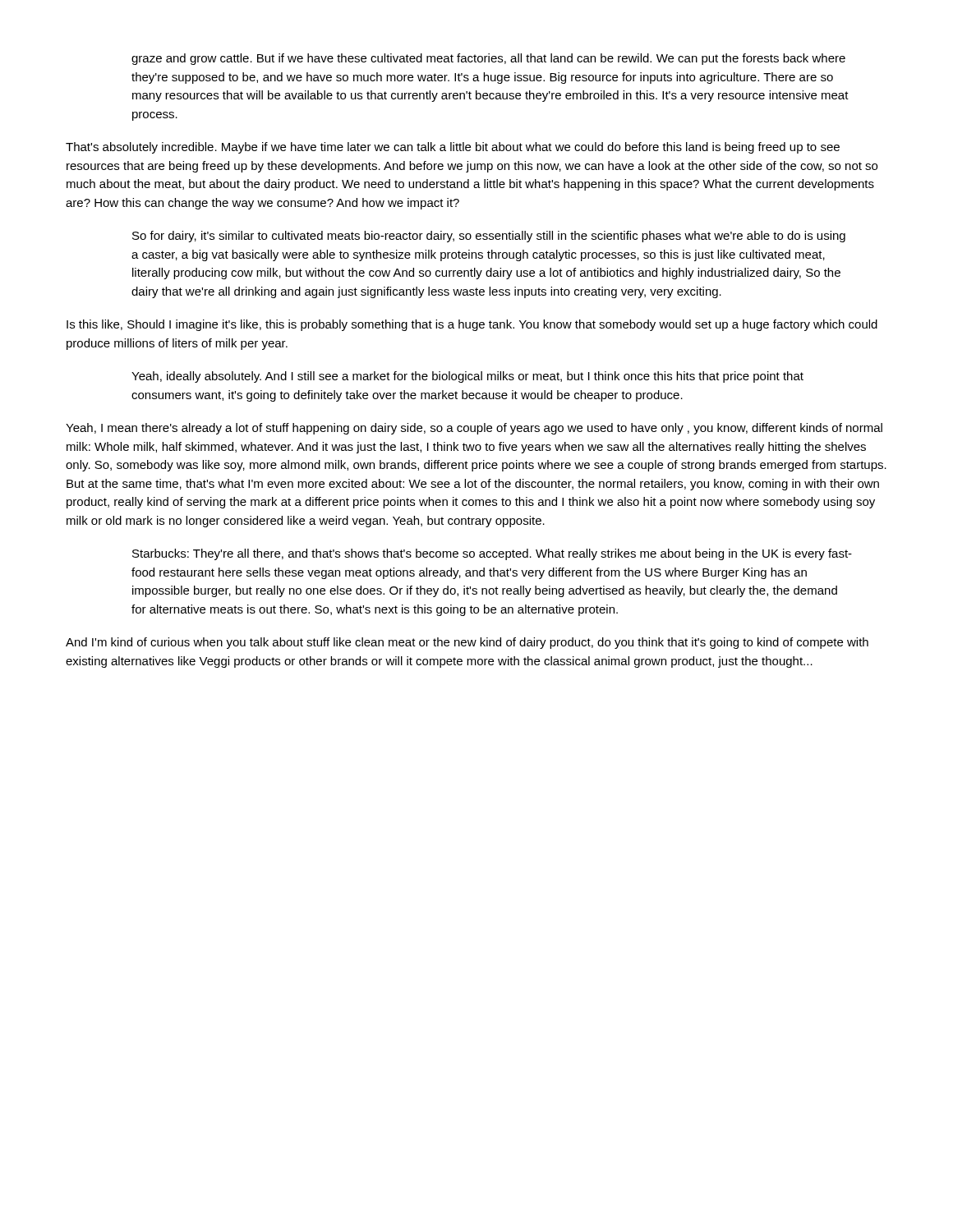Locate the text block that says "Yeah, I mean there's already a lot"
This screenshot has width=953, height=1232.
476,474
